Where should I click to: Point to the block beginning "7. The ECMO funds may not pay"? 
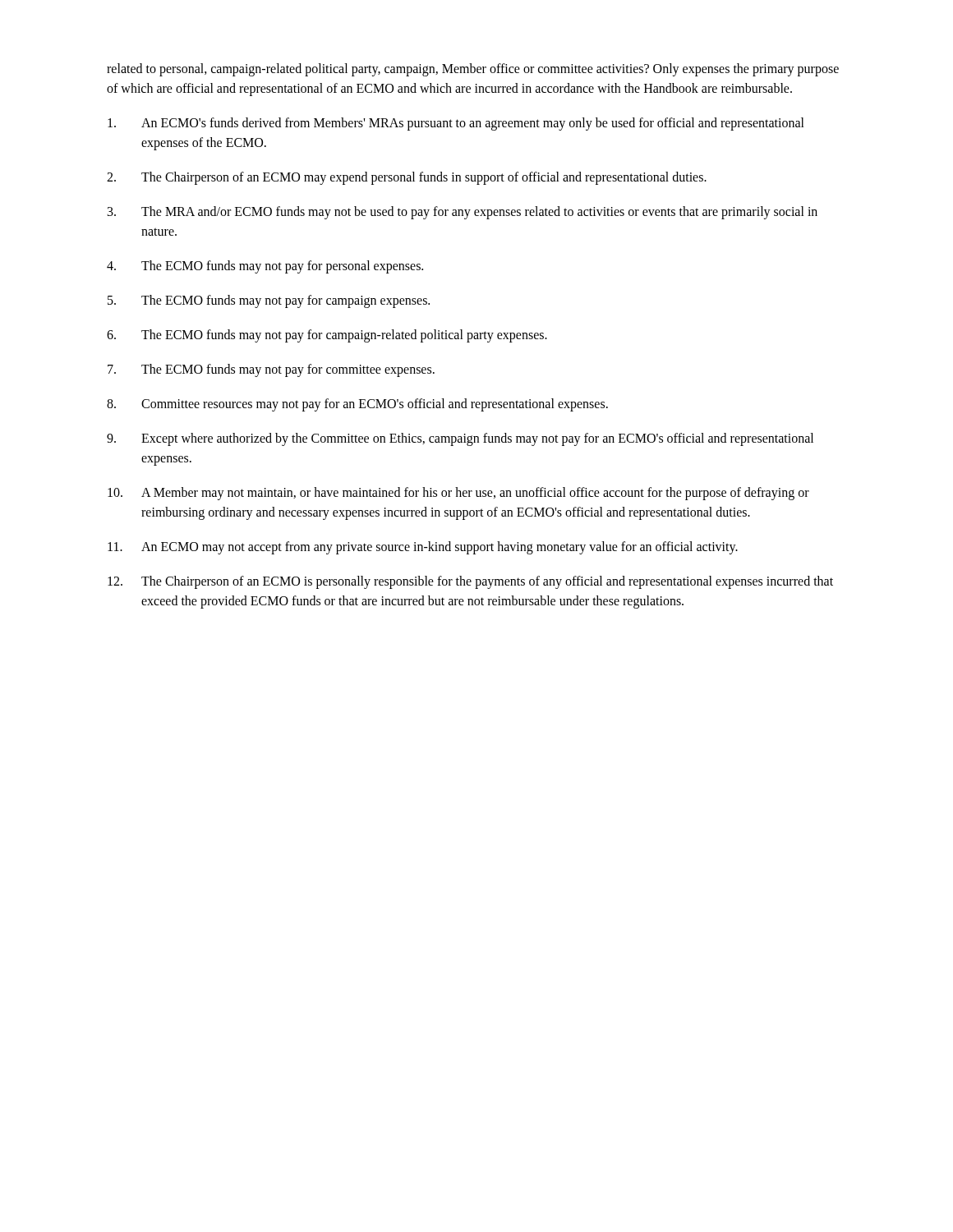[271, 370]
